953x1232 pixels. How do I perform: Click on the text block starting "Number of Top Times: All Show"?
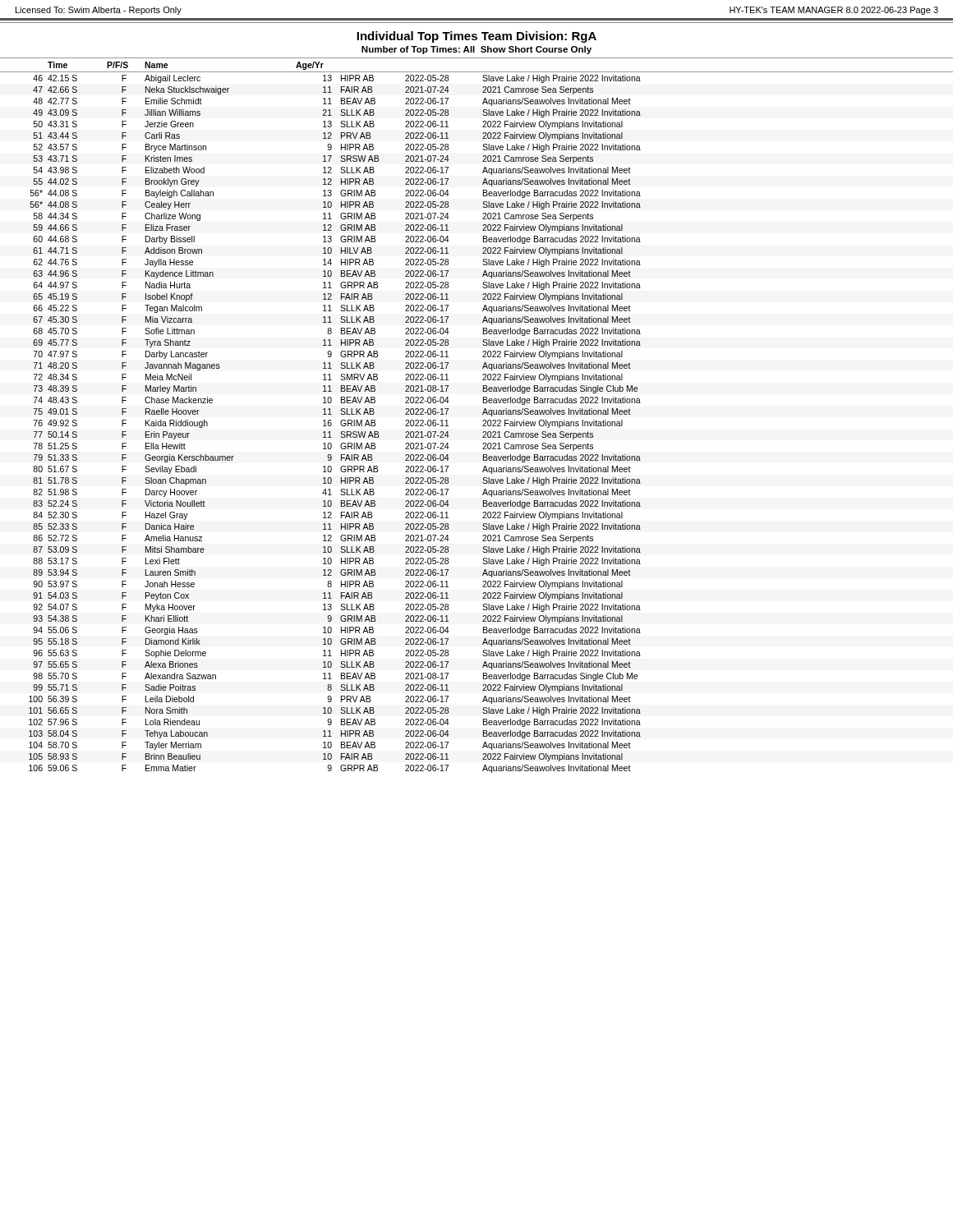(476, 49)
